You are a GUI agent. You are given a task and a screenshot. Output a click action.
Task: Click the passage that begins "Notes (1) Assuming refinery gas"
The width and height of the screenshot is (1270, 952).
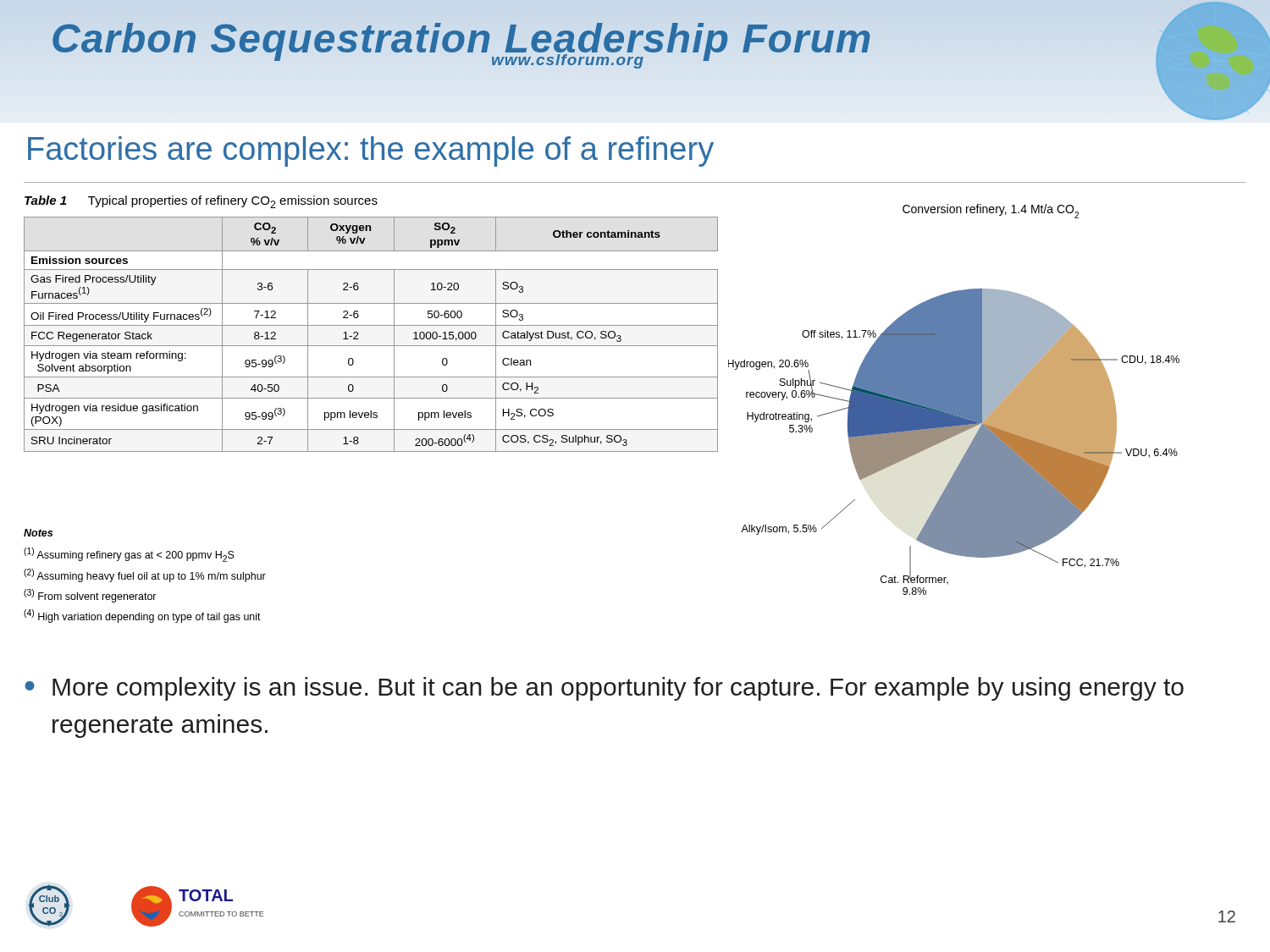point(145,575)
